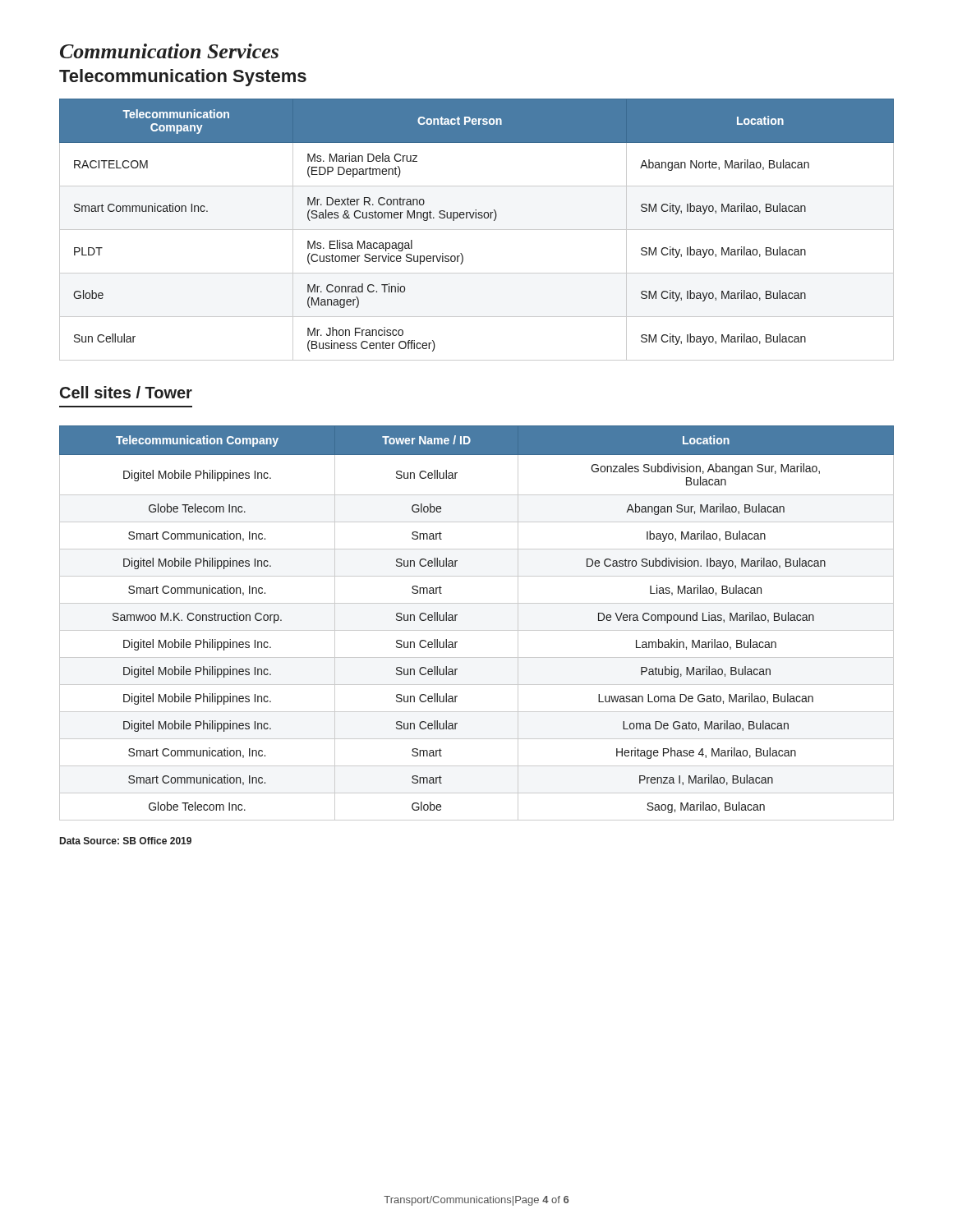Click on the section header containing "Telecommunication Systems"
The image size is (953, 1232).
[x=183, y=76]
